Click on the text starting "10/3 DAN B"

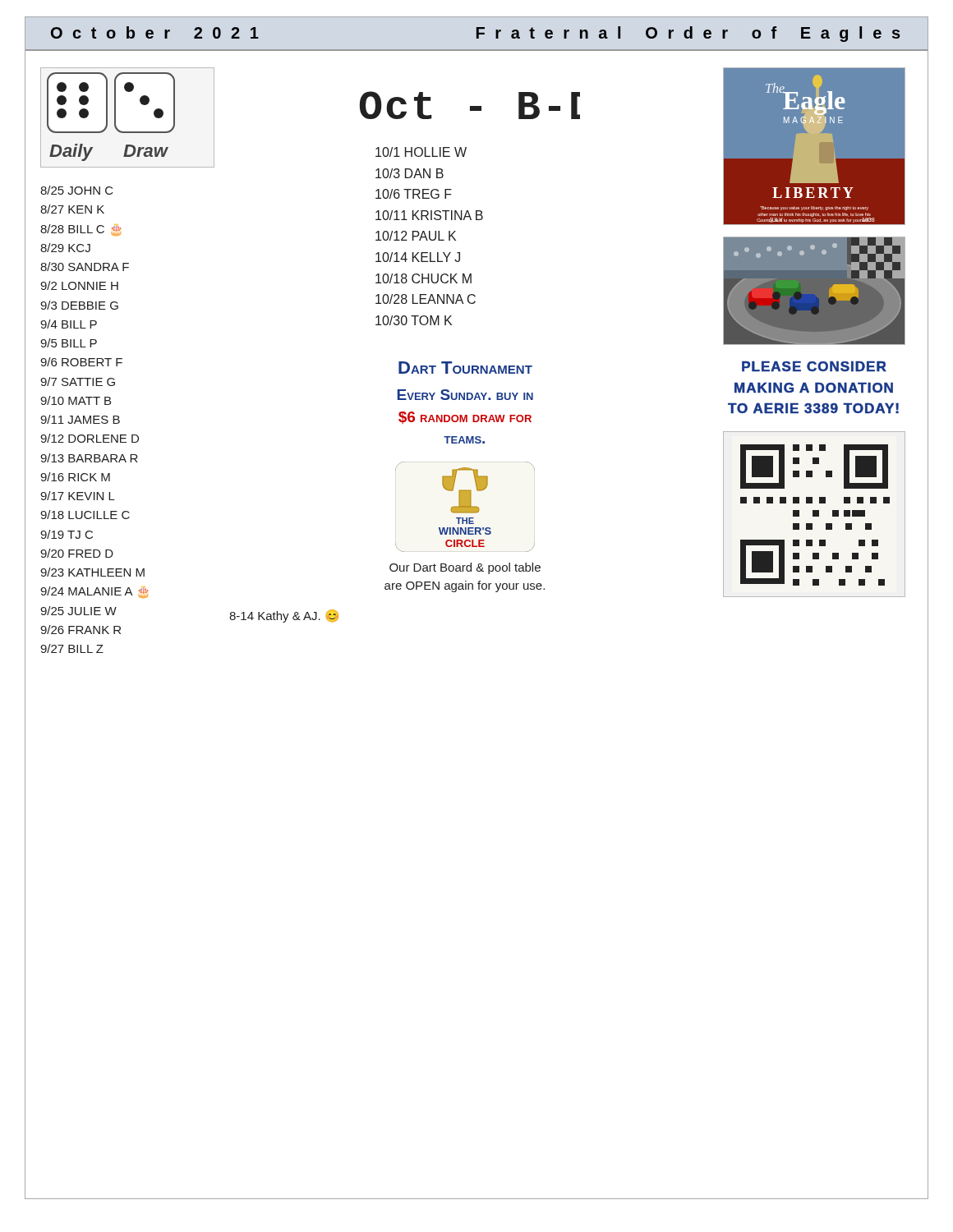(x=409, y=173)
